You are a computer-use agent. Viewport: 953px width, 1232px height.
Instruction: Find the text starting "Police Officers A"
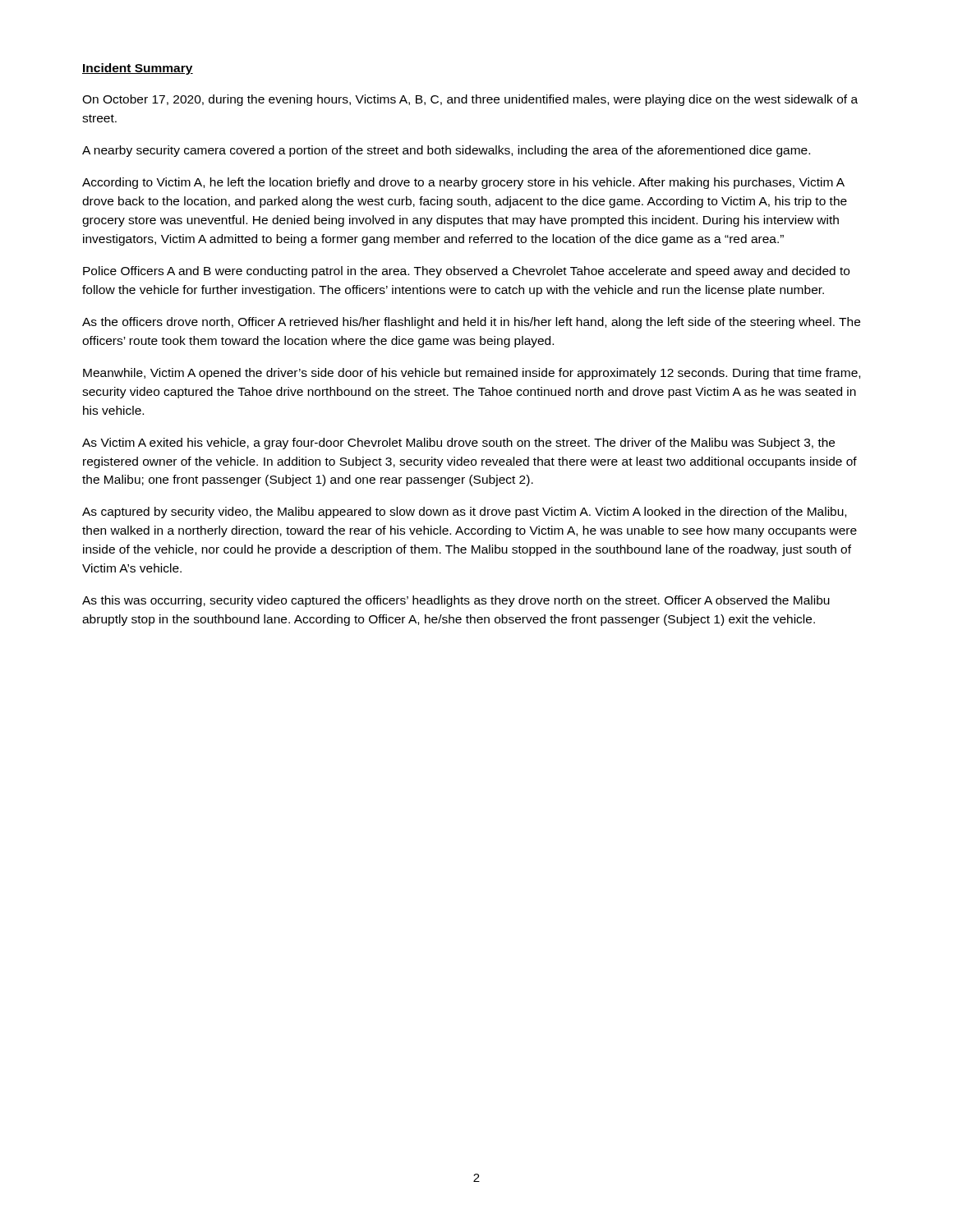click(466, 280)
